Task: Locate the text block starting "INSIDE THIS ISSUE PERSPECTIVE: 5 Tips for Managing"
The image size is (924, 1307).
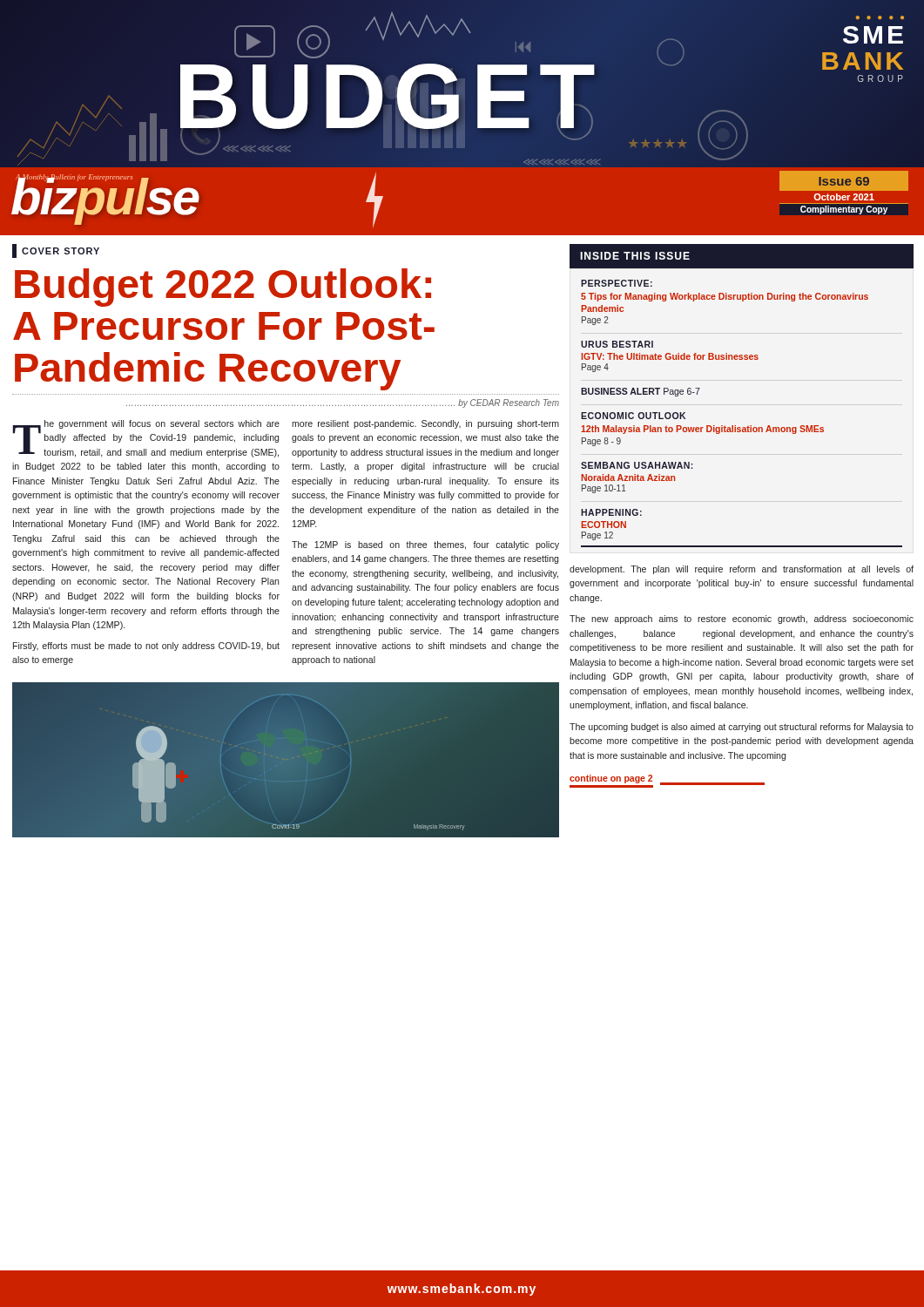Action: 742,256
